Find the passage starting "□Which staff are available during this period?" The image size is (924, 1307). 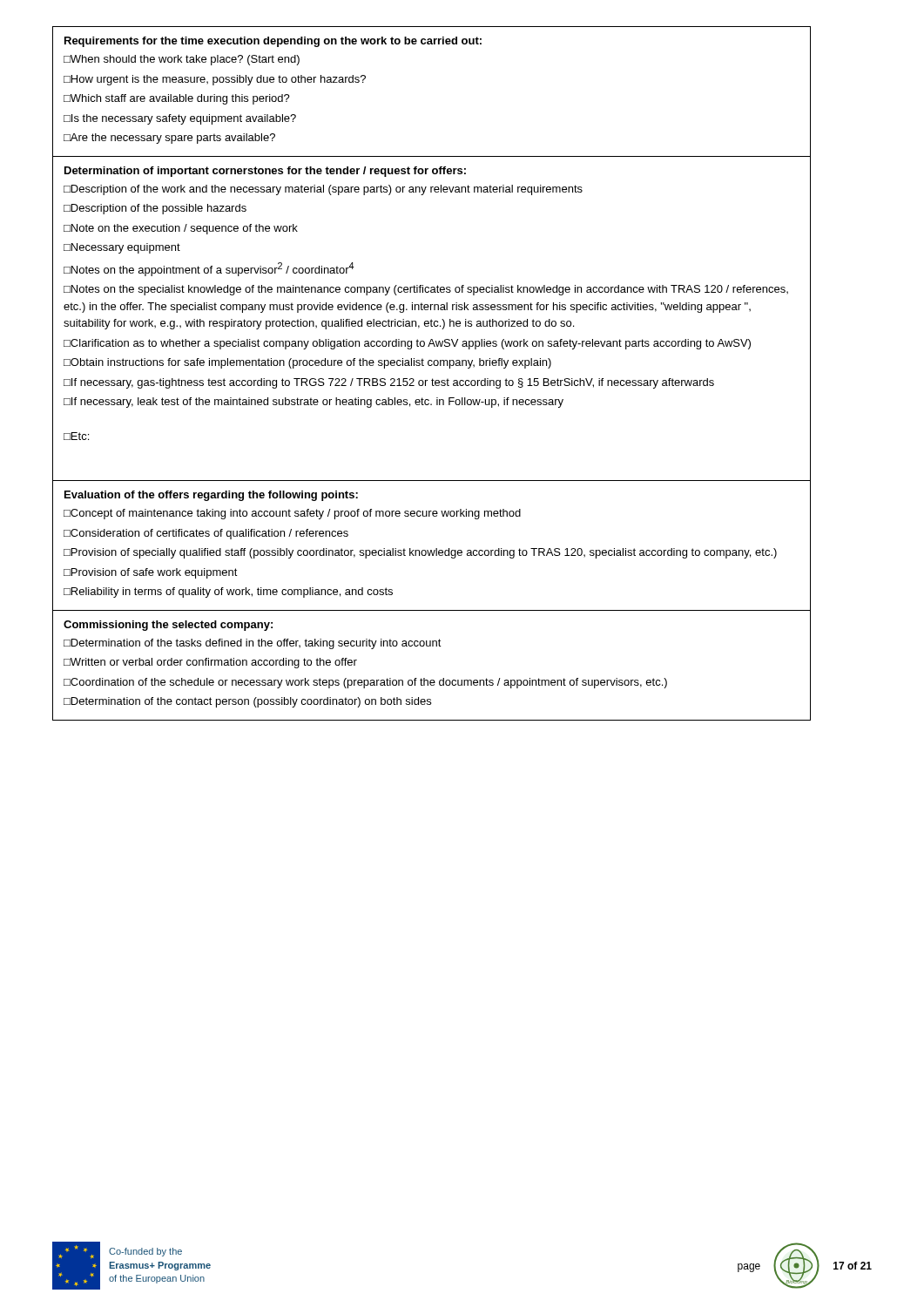point(177,98)
